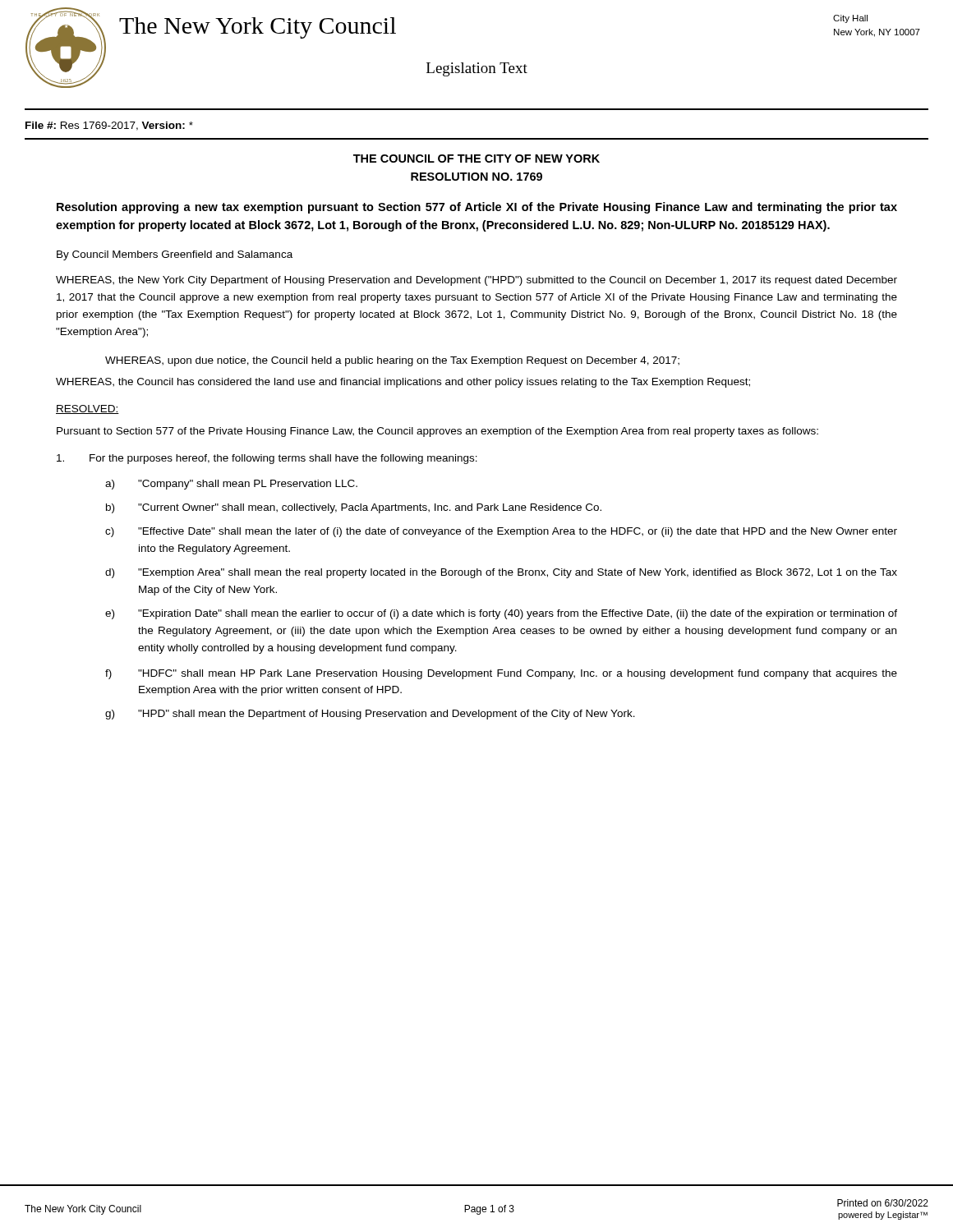Select the text block with the text "WHEREAS, the New York City Department of"
This screenshot has width=953, height=1232.
(x=476, y=305)
